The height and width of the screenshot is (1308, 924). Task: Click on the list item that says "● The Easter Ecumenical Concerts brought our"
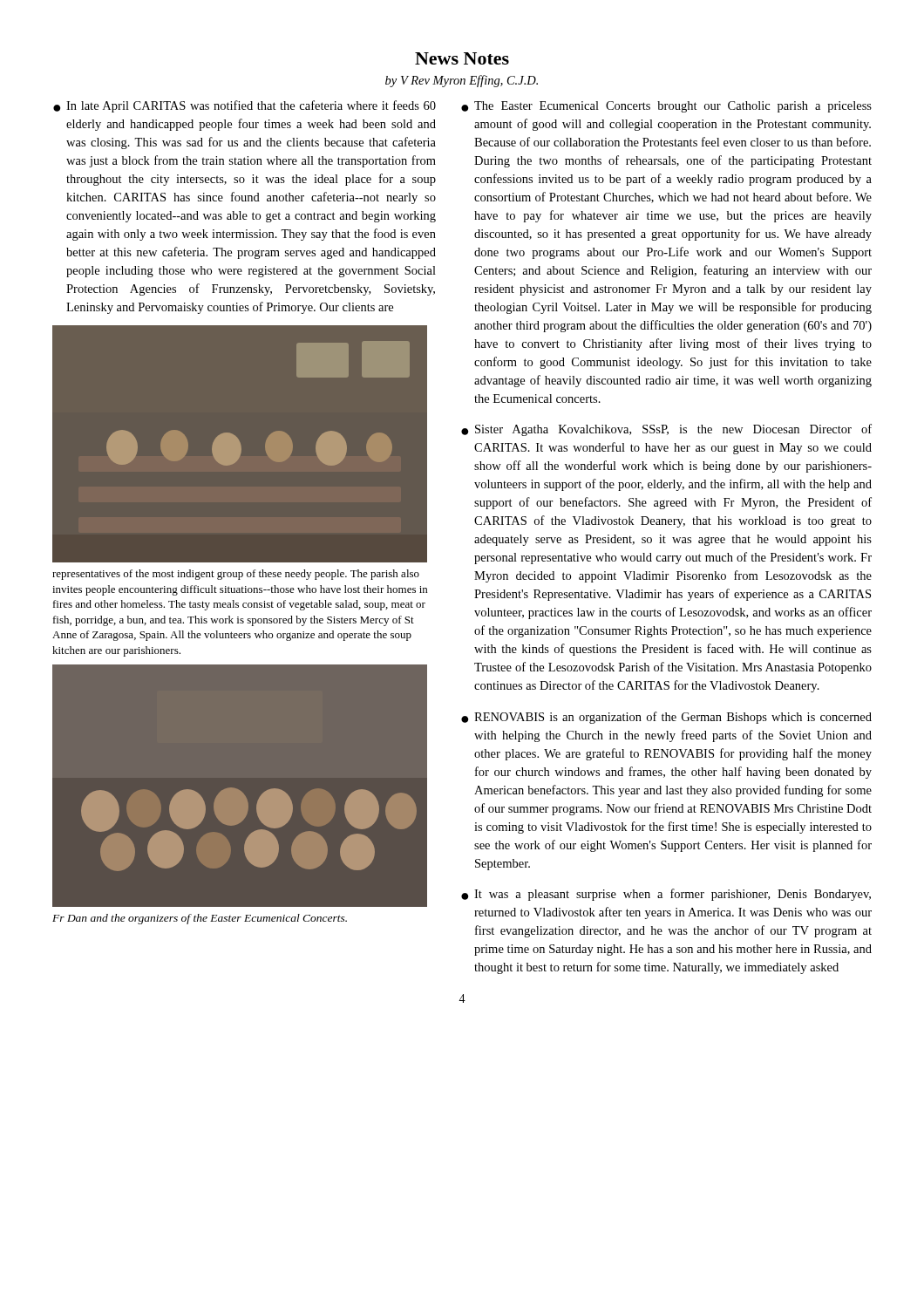tap(666, 253)
